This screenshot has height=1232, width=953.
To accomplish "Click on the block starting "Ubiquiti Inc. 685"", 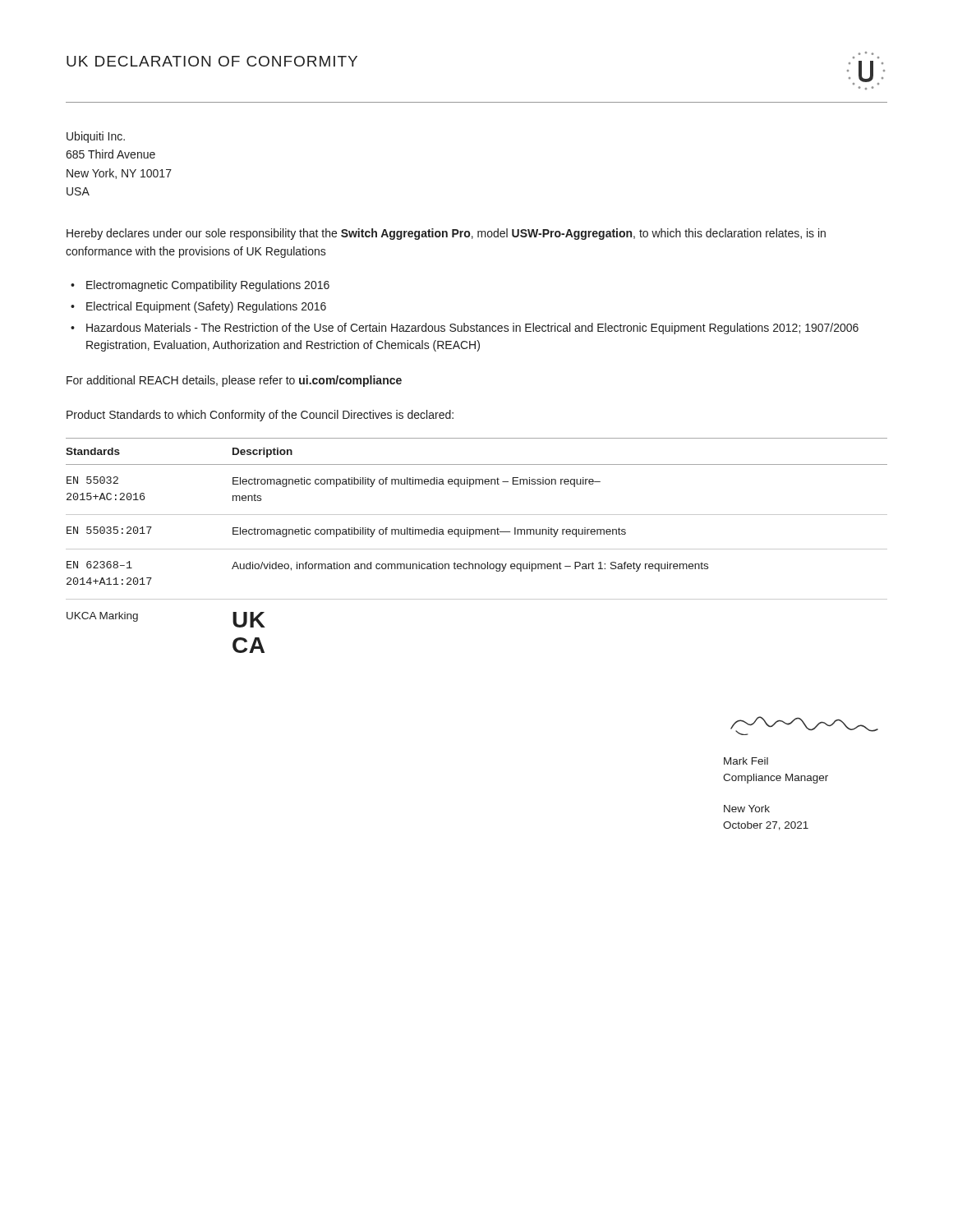I will click(119, 164).
